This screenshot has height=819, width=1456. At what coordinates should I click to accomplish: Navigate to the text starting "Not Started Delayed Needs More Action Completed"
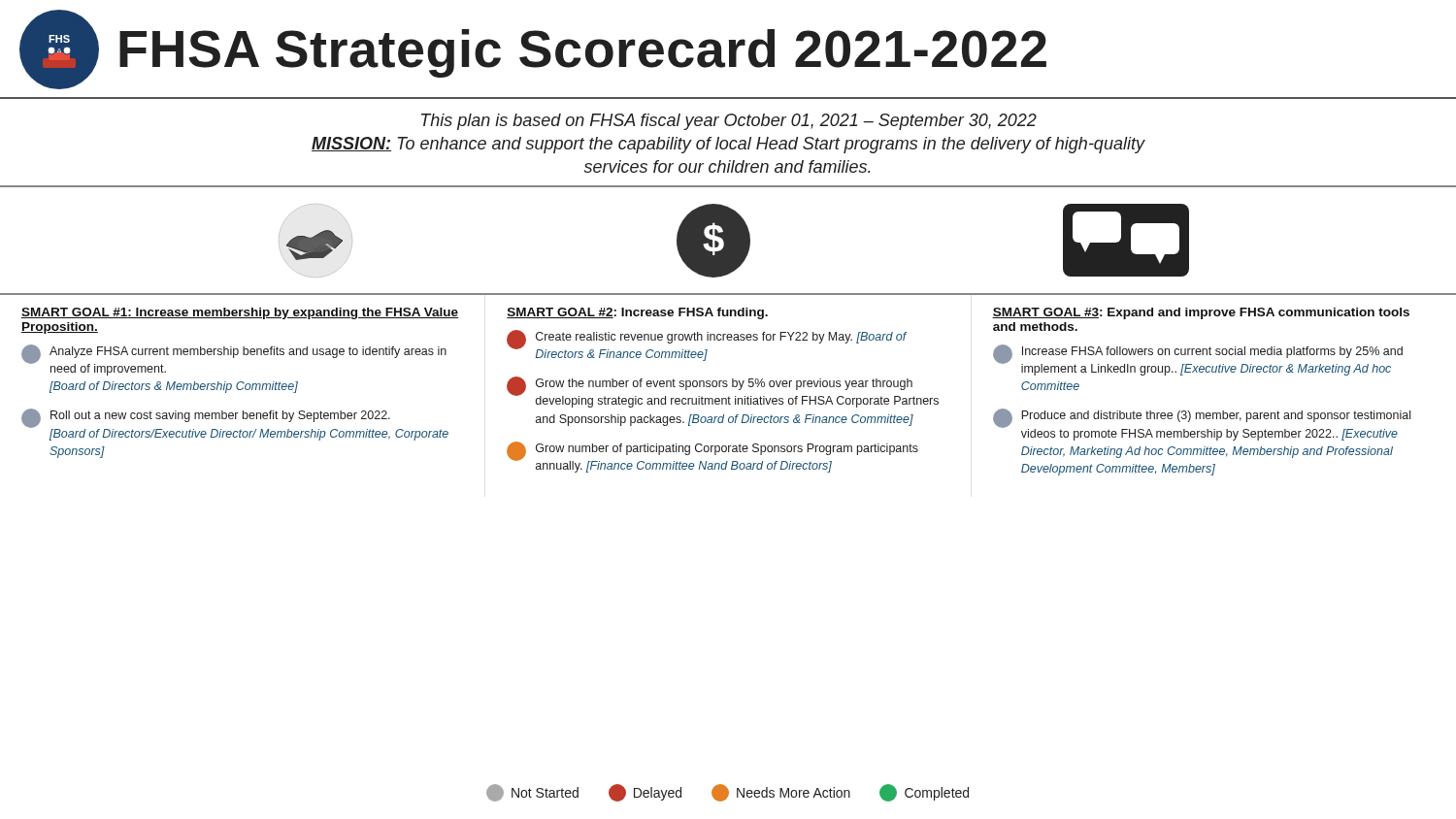(728, 793)
